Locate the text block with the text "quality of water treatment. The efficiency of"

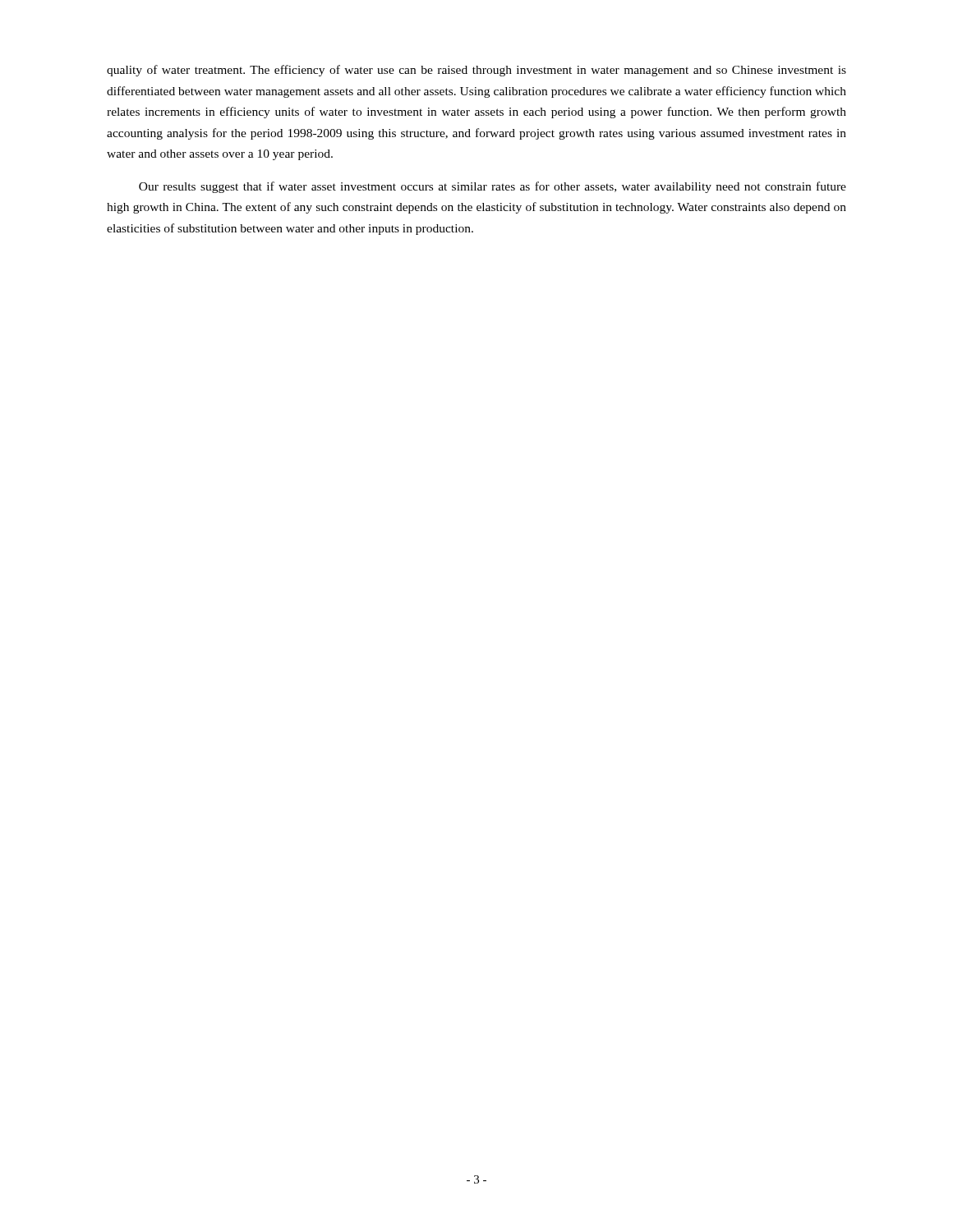476,111
